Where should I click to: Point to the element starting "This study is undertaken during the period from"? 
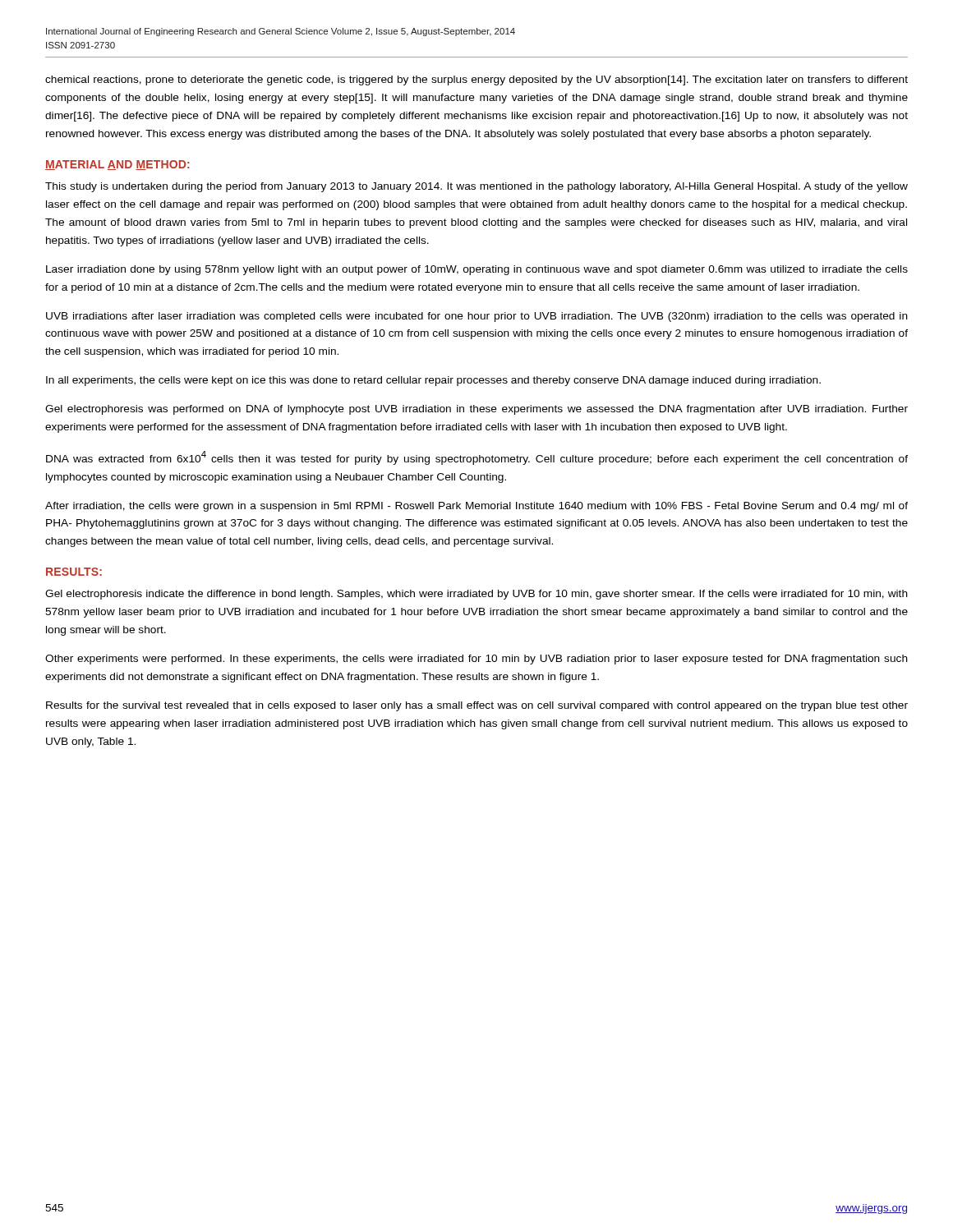tap(476, 213)
